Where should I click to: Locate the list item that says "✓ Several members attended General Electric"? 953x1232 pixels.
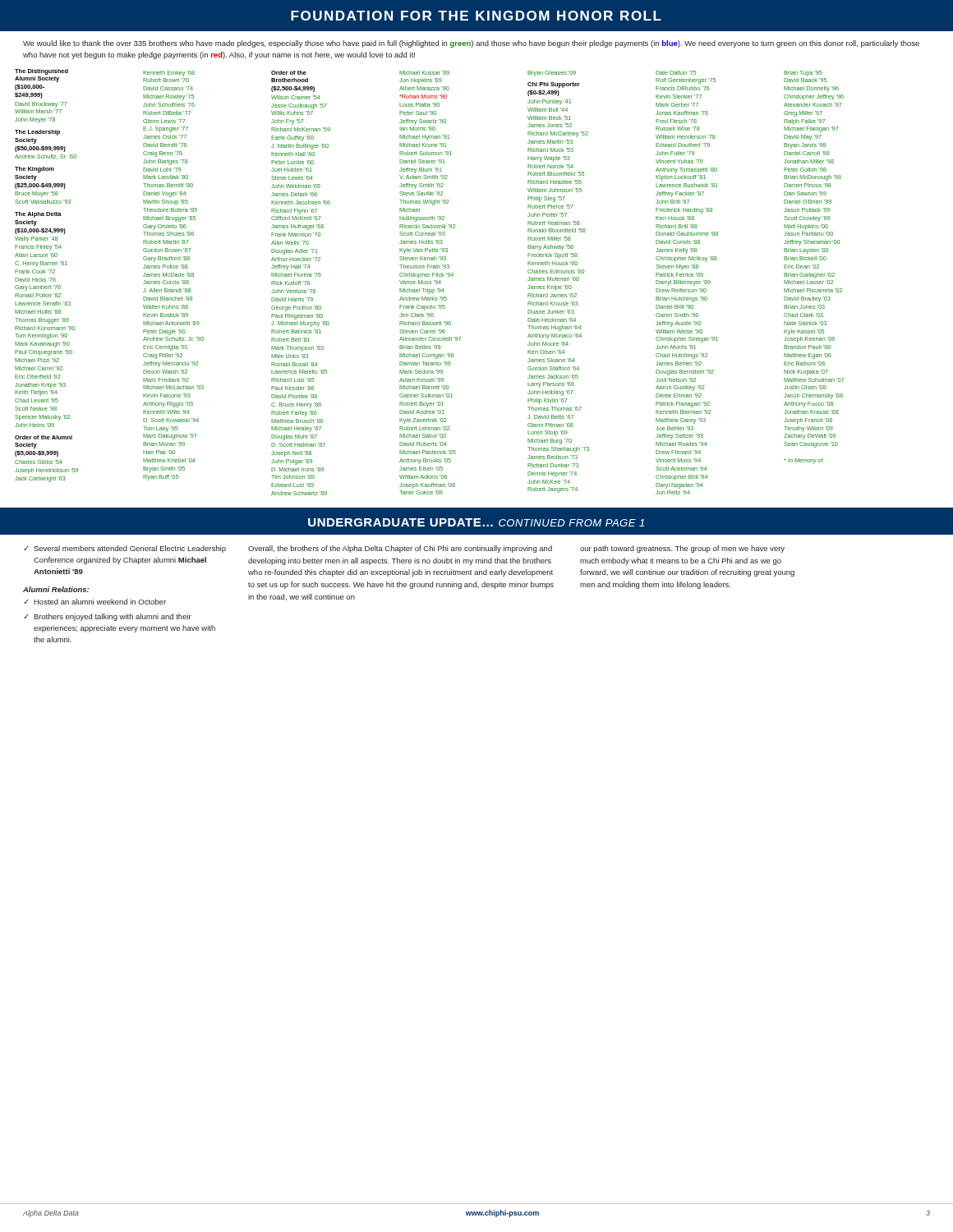coord(126,560)
